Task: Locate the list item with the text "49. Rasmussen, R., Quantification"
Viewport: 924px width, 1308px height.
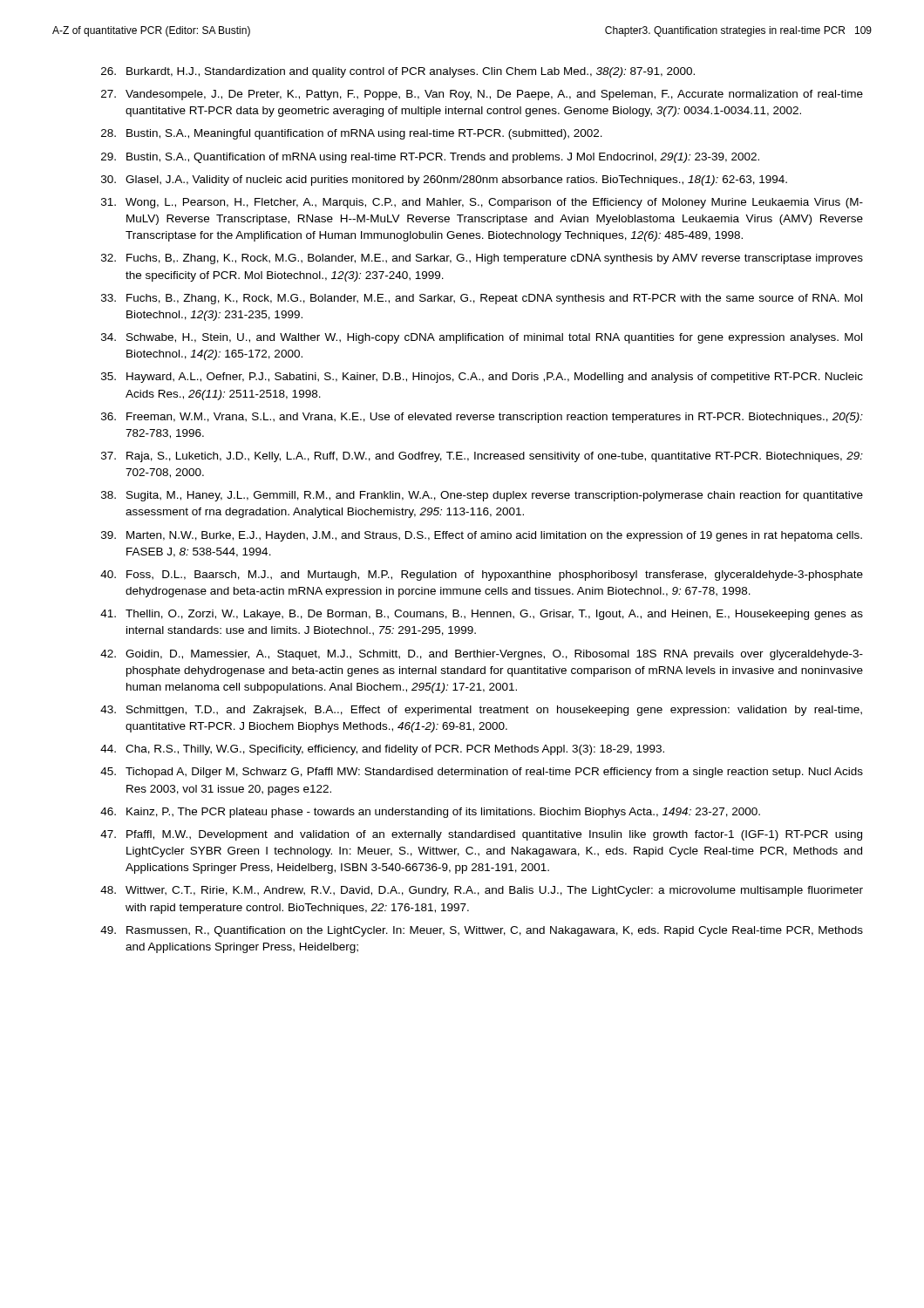Action: [473, 938]
